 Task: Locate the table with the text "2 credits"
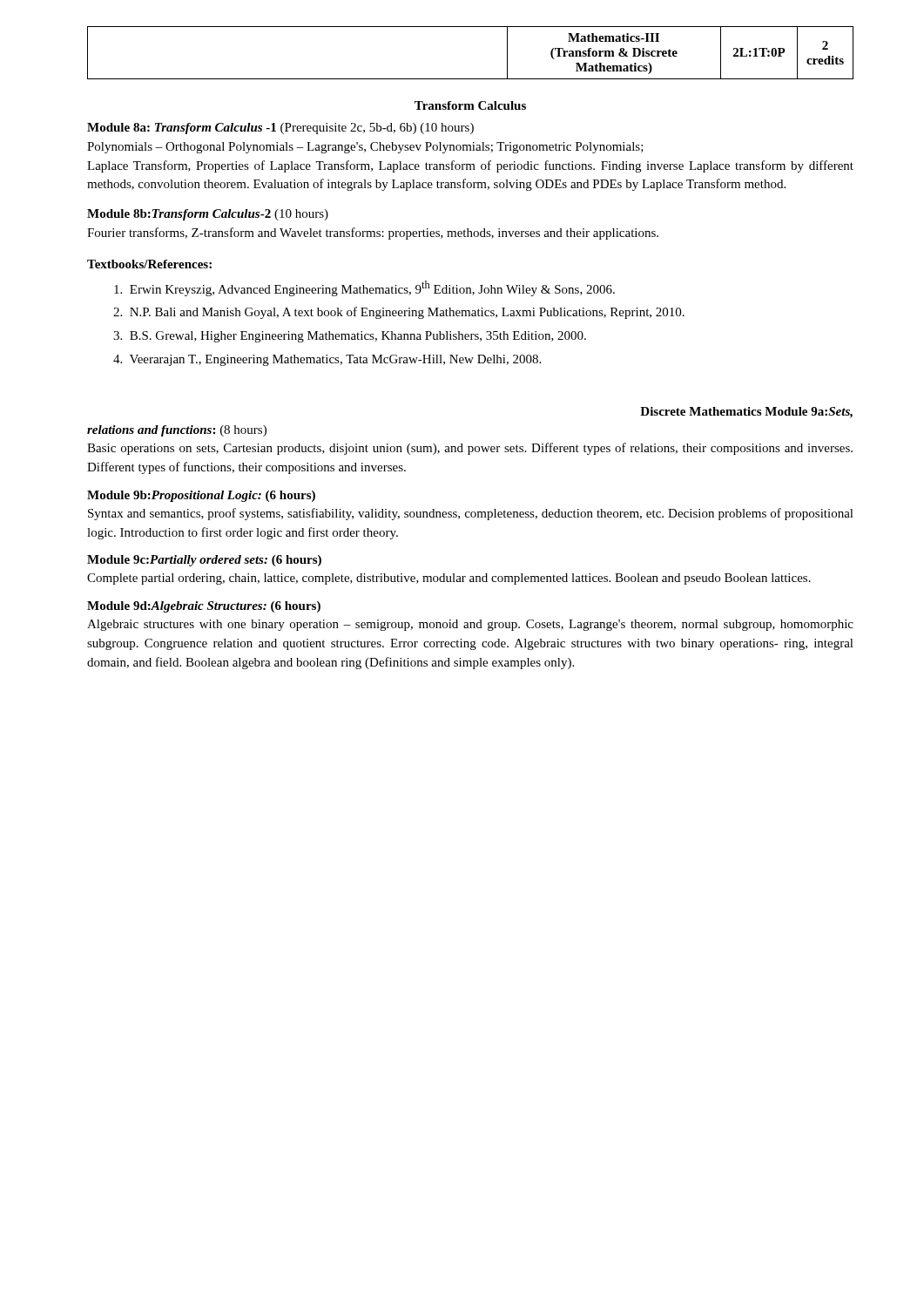click(x=470, y=53)
